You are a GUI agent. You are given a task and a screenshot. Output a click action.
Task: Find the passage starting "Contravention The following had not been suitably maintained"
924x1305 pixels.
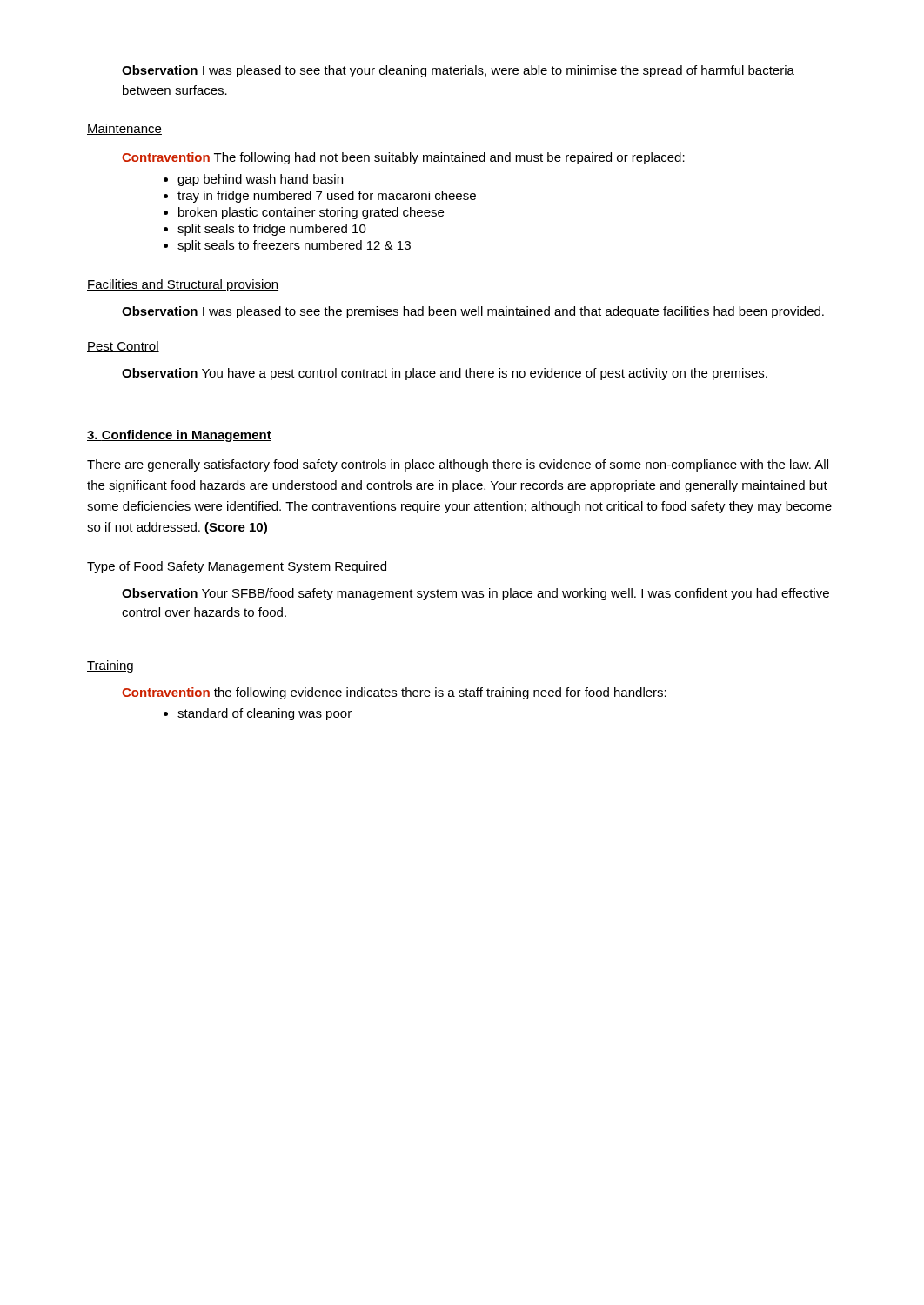[404, 157]
